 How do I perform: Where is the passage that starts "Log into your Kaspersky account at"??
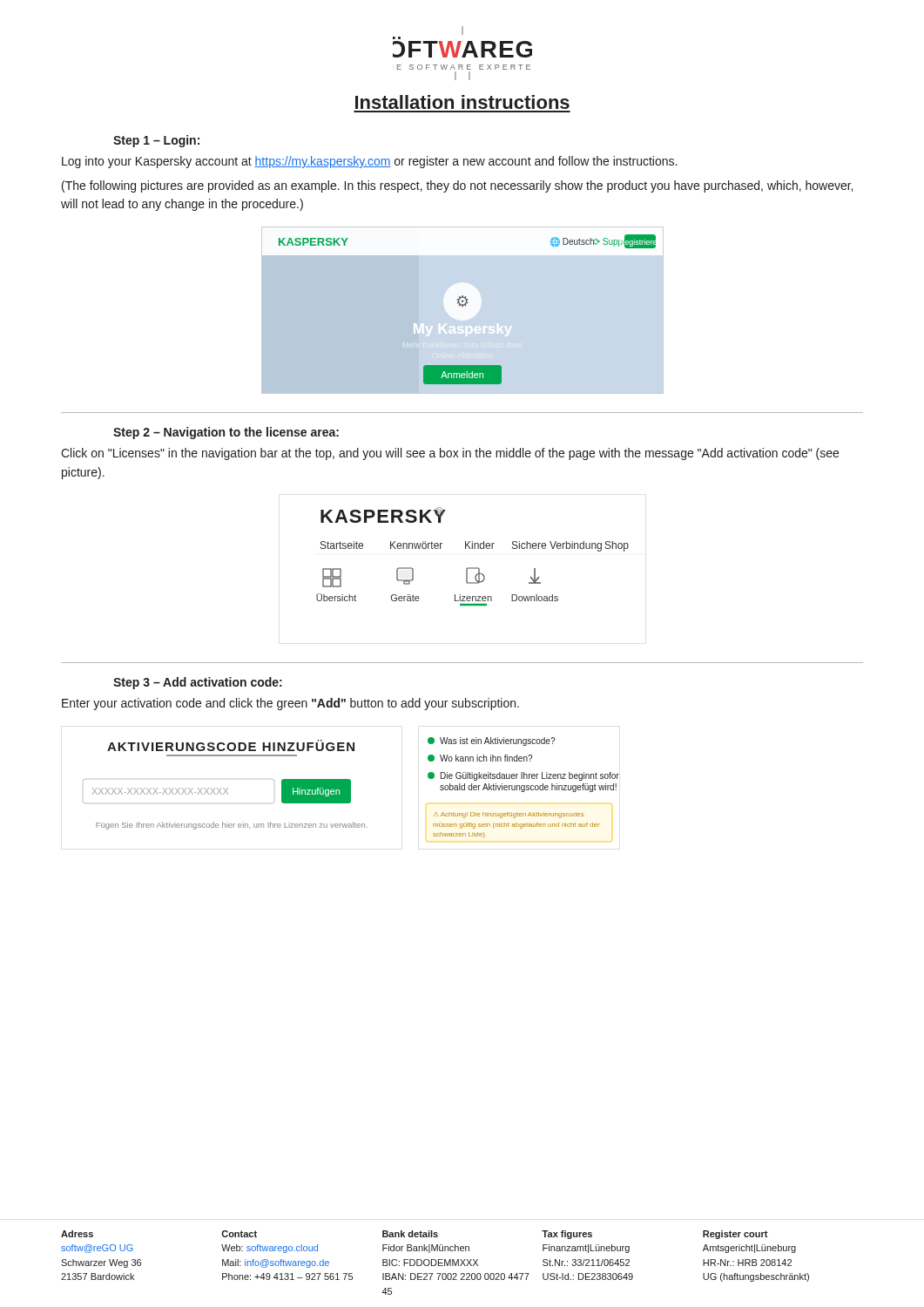pyautogui.click(x=369, y=161)
